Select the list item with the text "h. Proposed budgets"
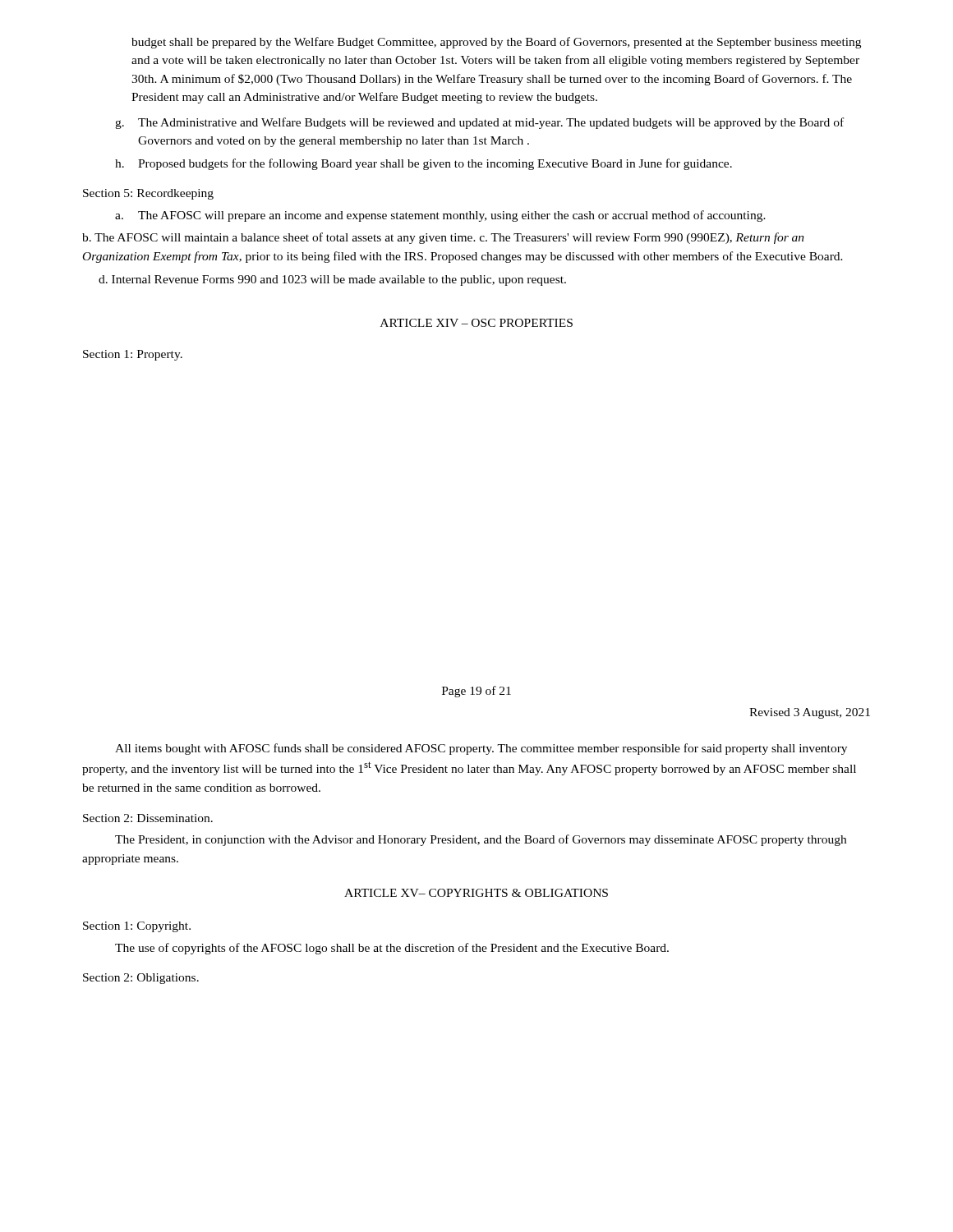Viewport: 953px width, 1232px height. click(493, 163)
